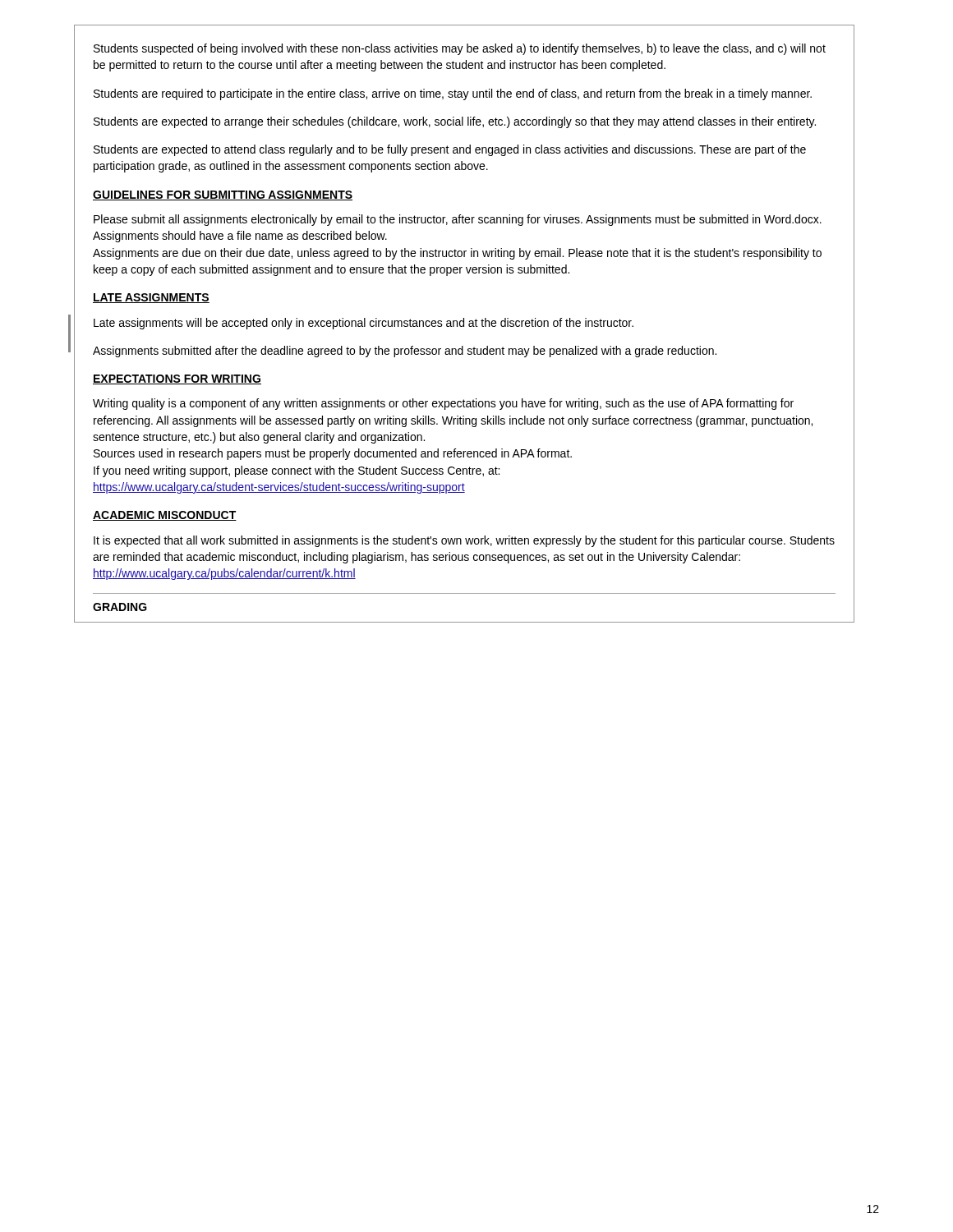Point to the text block starting "Assignments submitted after the deadline"
953x1232 pixels.
[405, 351]
